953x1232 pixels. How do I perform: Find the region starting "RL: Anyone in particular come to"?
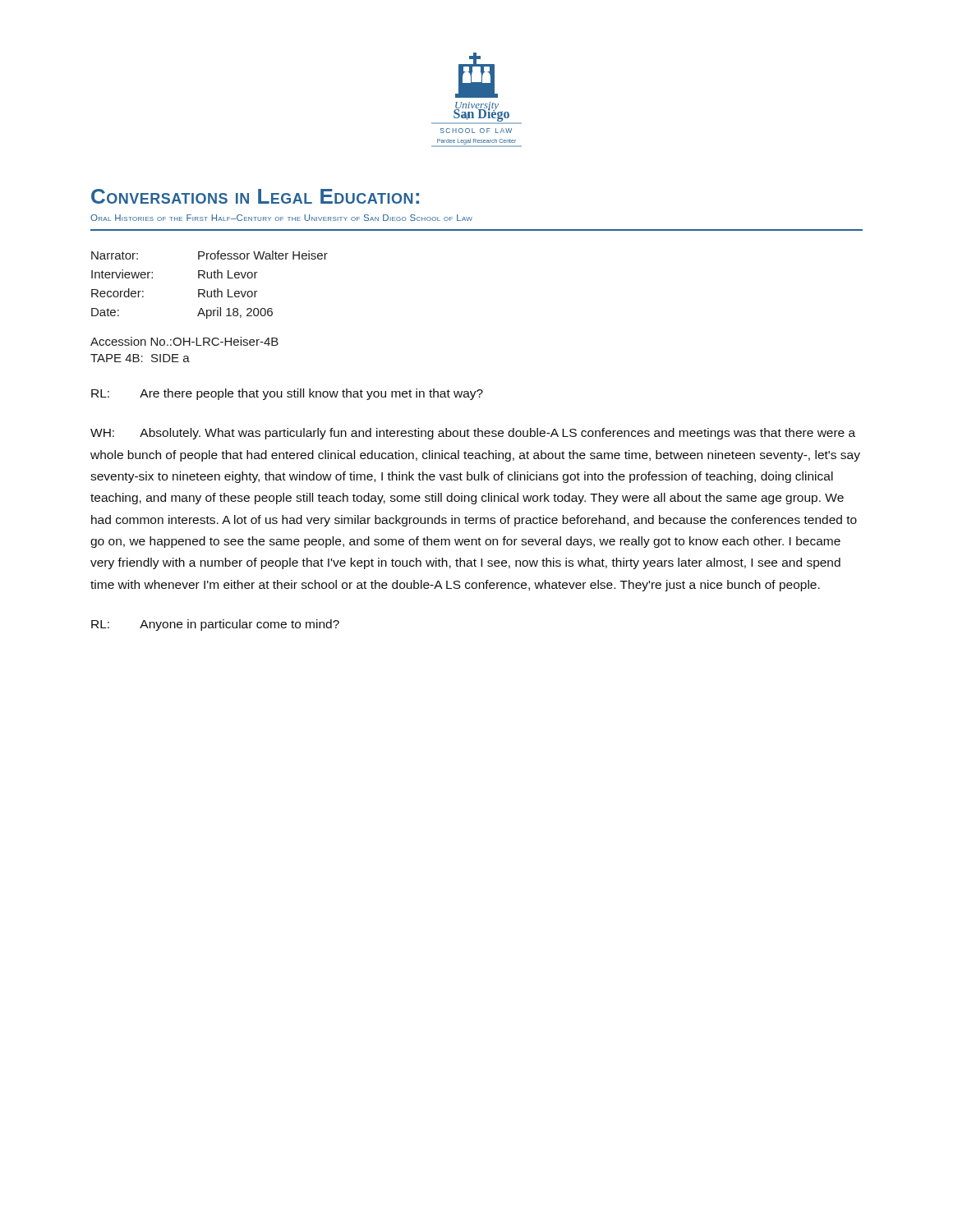215,625
